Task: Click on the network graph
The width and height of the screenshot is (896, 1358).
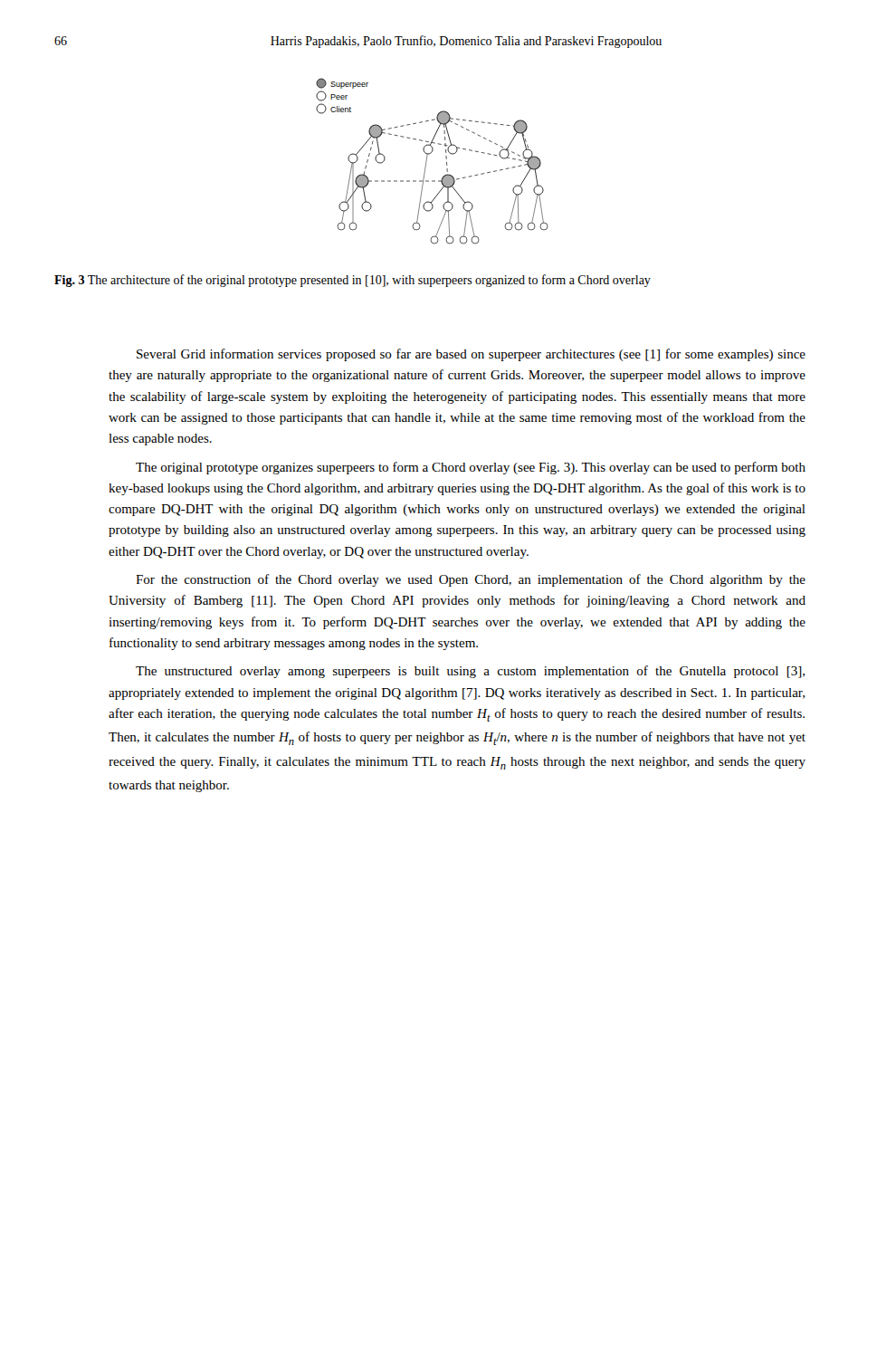Action: [x=448, y=163]
